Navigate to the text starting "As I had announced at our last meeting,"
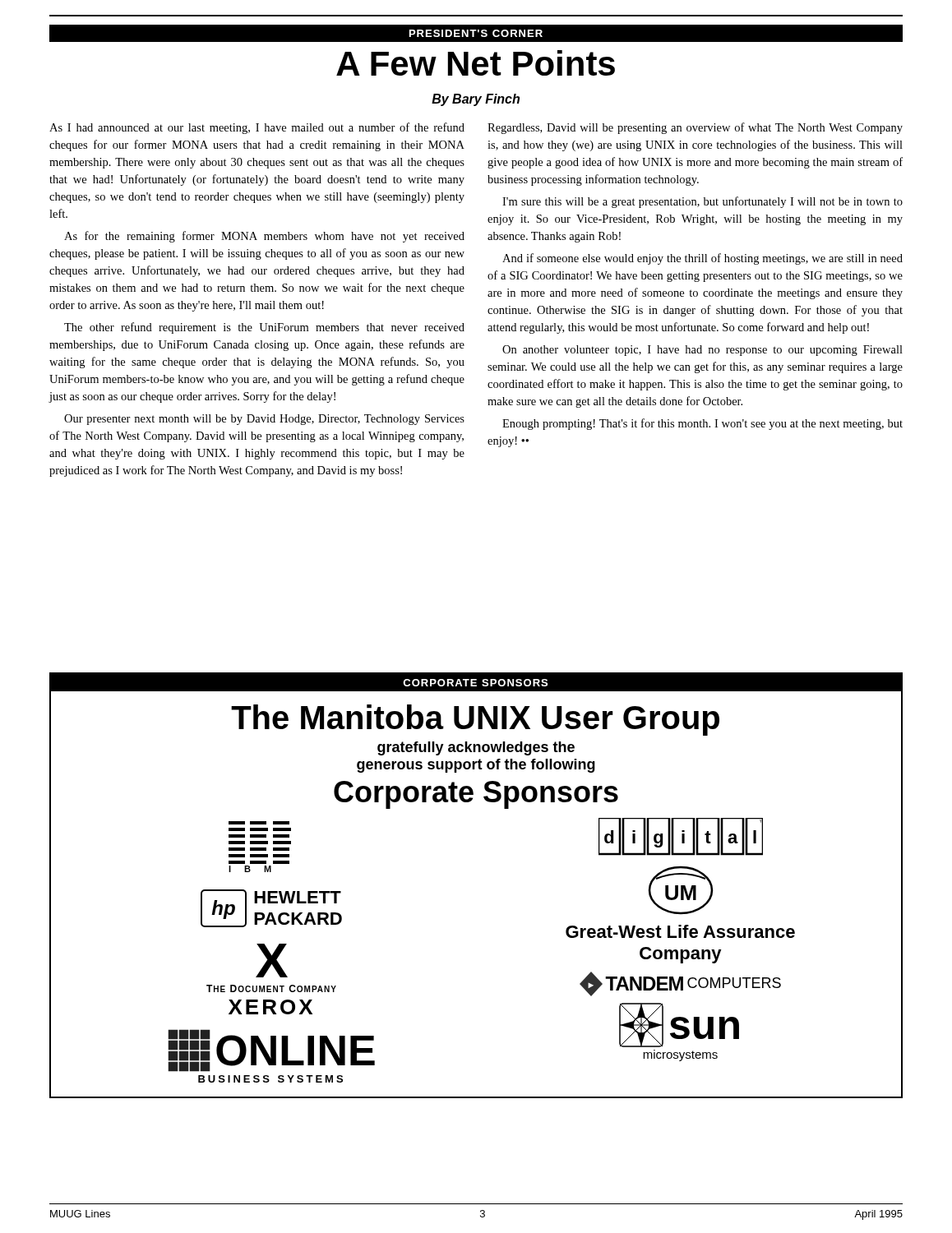Viewport: 952px width, 1233px height. (257, 299)
